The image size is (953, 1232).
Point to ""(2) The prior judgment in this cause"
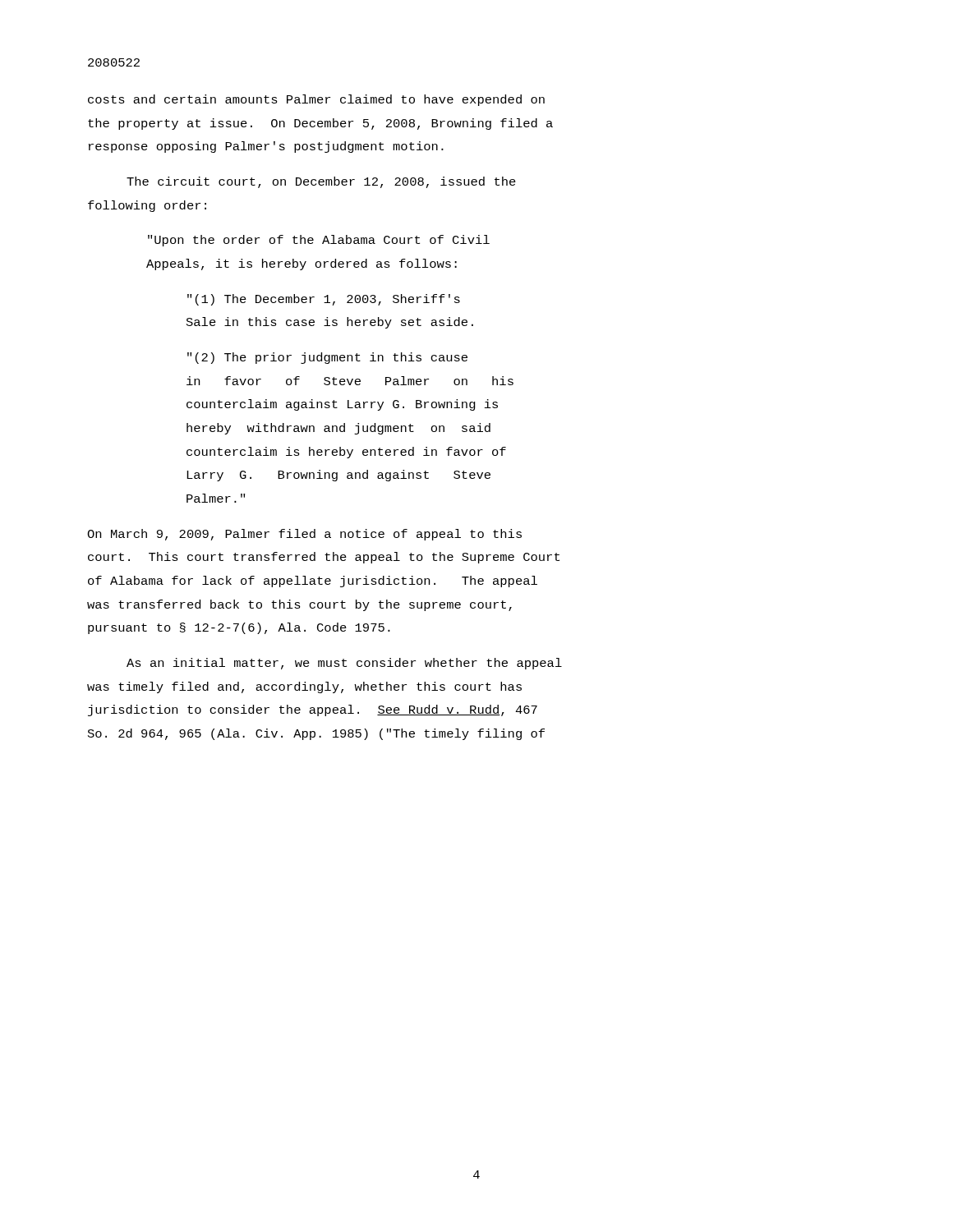pyautogui.click(x=327, y=358)
